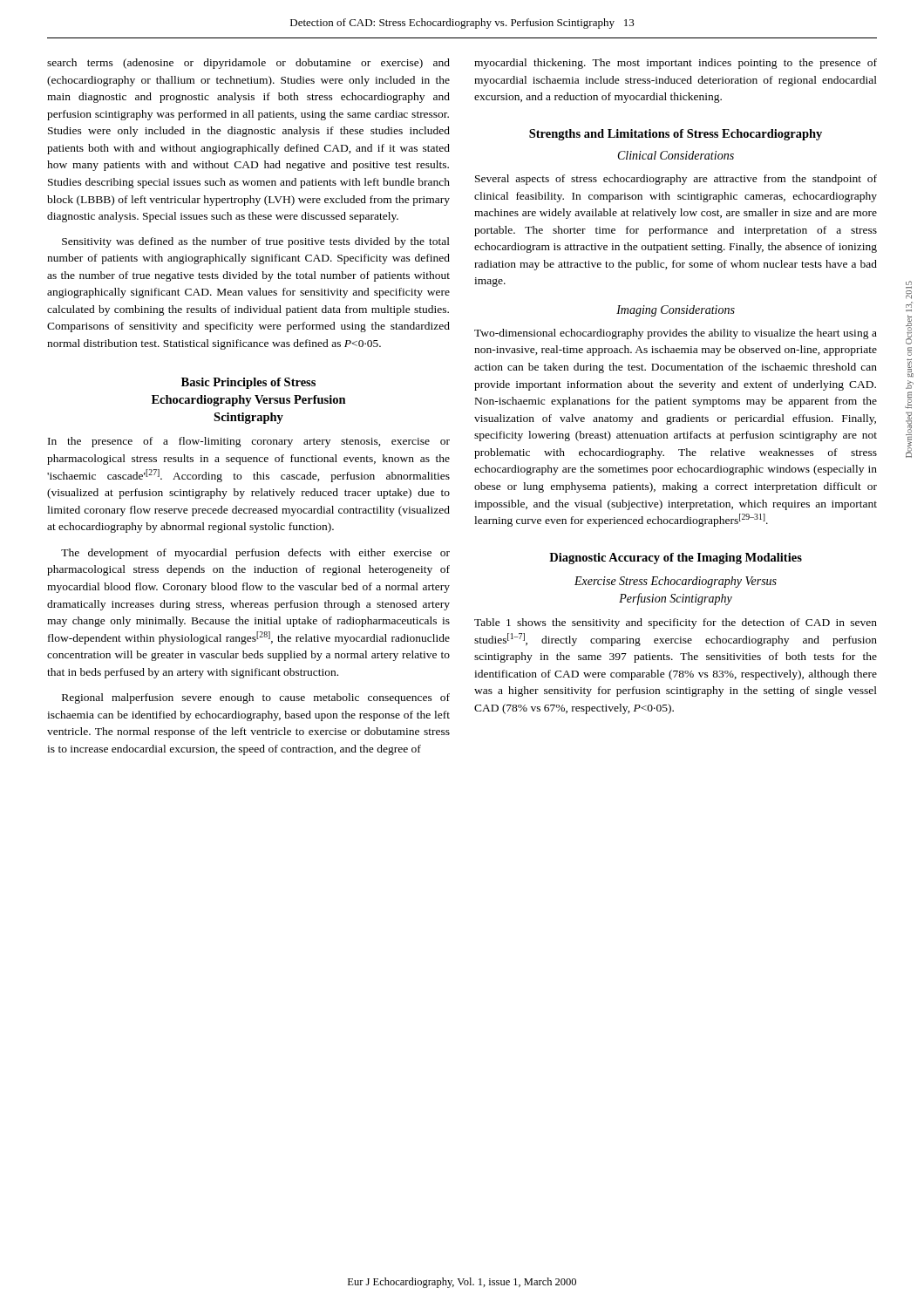Screen dimensions: 1308x924
Task: Select the text block containing "Sensitivity was defined as"
Action: [x=248, y=292]
